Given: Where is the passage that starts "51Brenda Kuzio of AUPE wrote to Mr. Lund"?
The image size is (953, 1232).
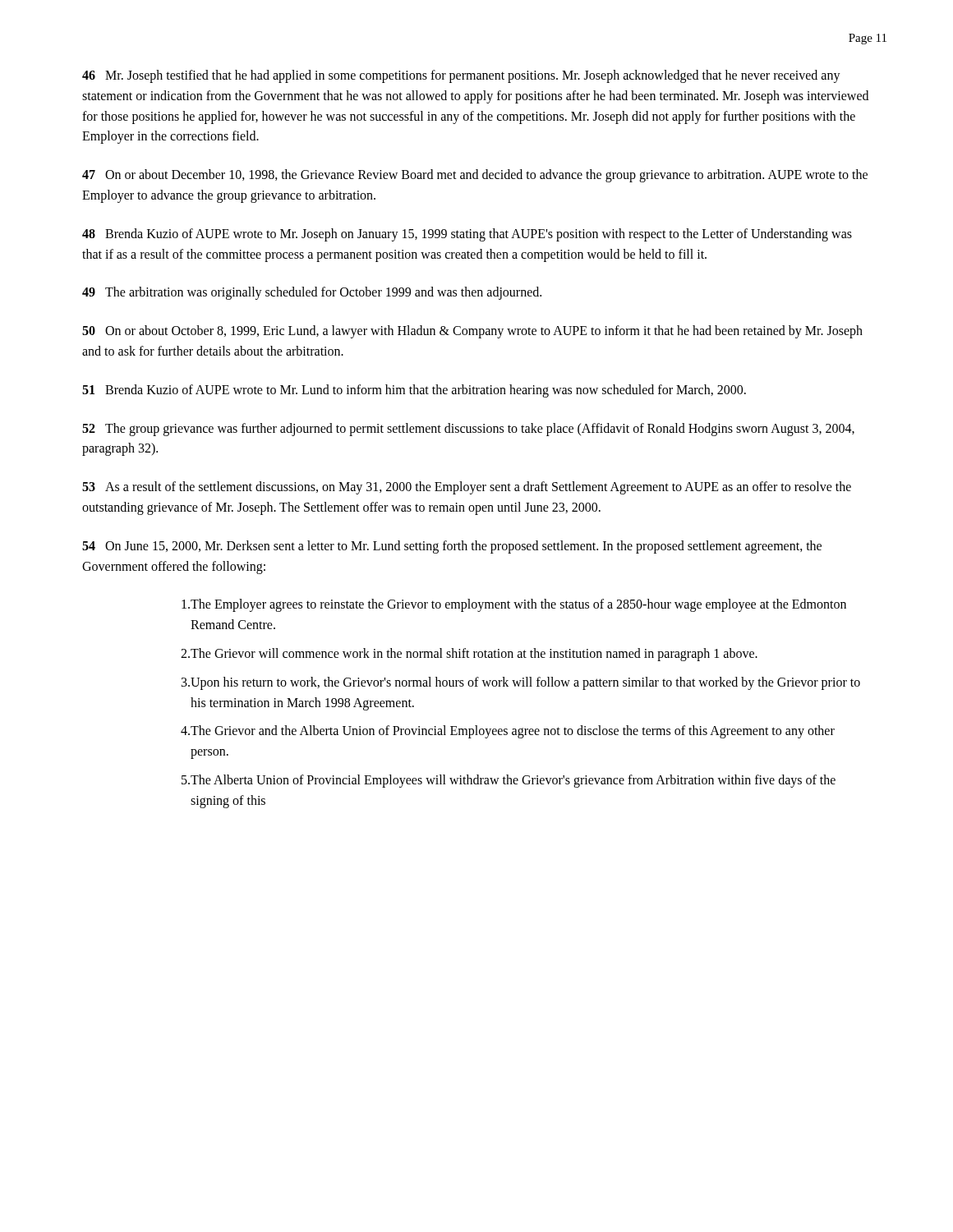Looking at the screenshot, I should point(414,389).
